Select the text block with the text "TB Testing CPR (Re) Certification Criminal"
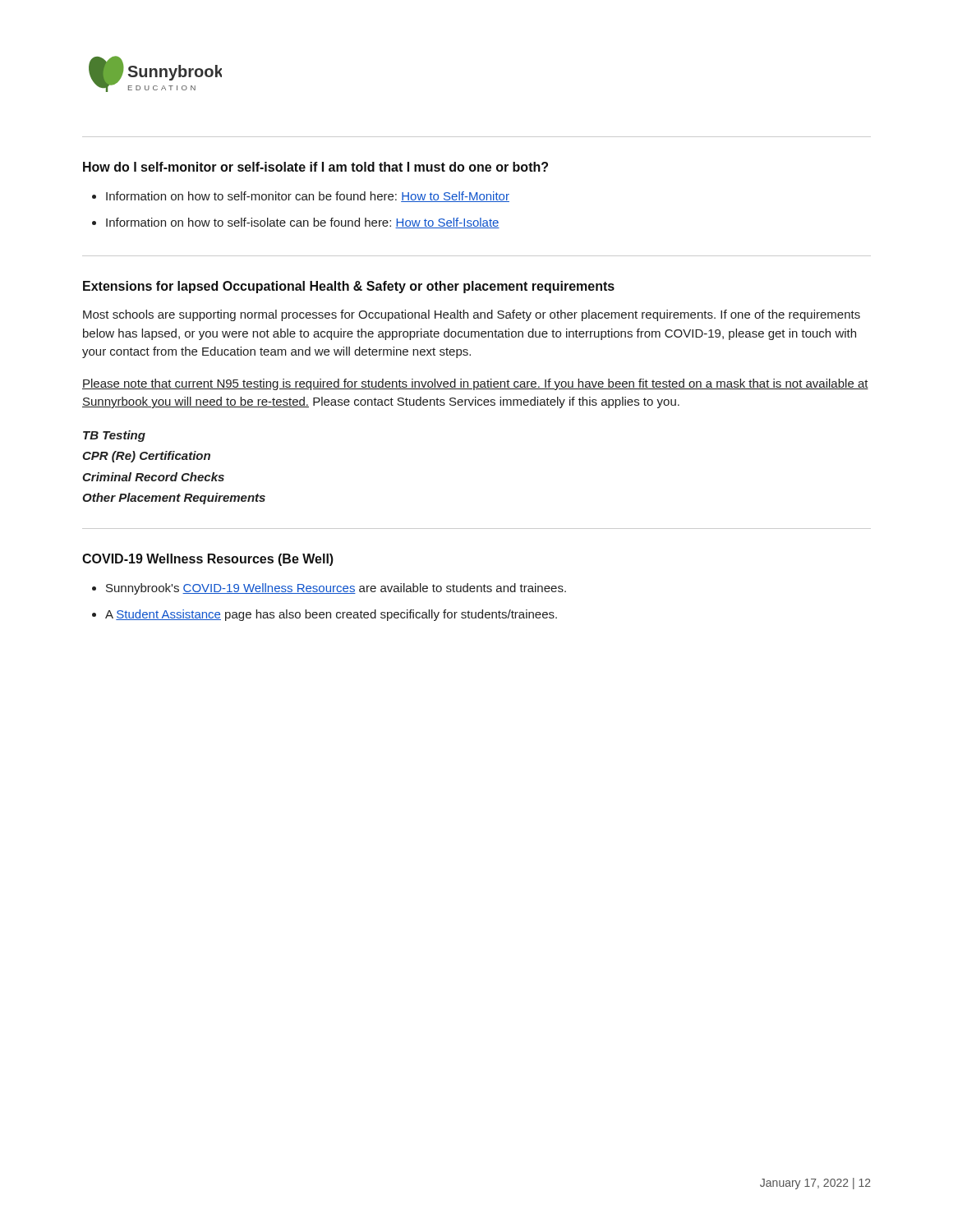 (174, 466)
